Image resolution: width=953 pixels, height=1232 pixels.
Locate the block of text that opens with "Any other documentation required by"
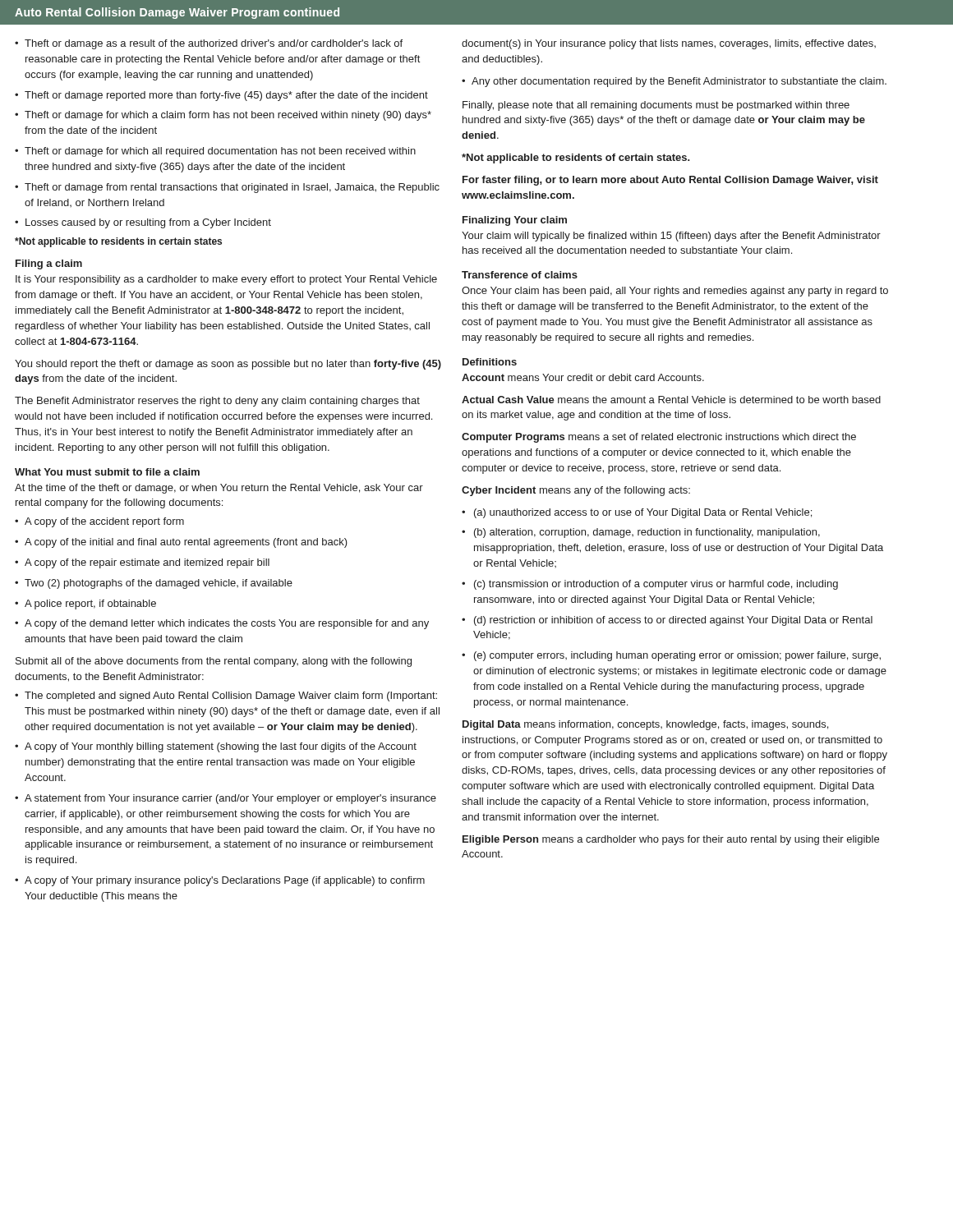[679, 81]
